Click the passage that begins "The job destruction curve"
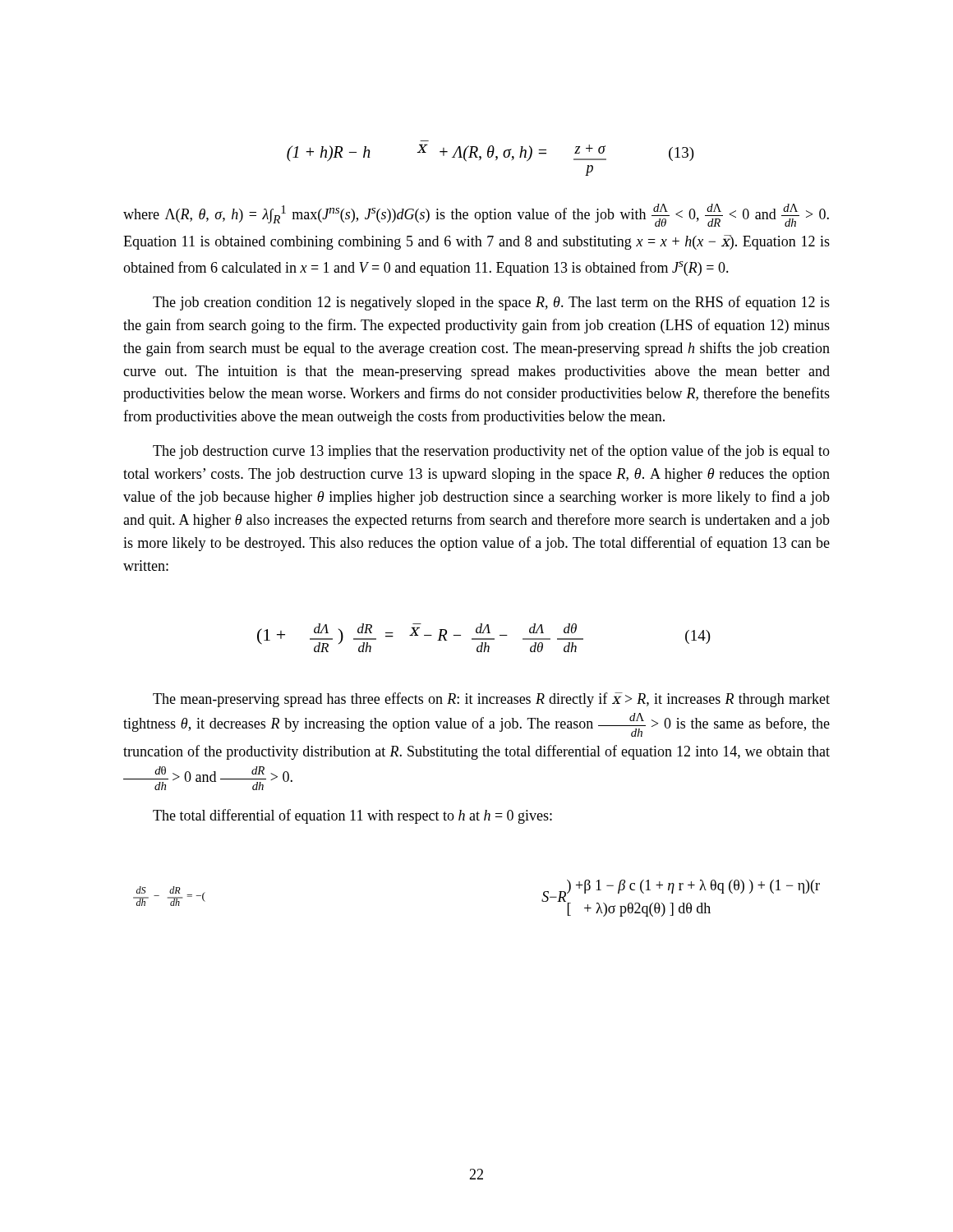 click(476, 509)
